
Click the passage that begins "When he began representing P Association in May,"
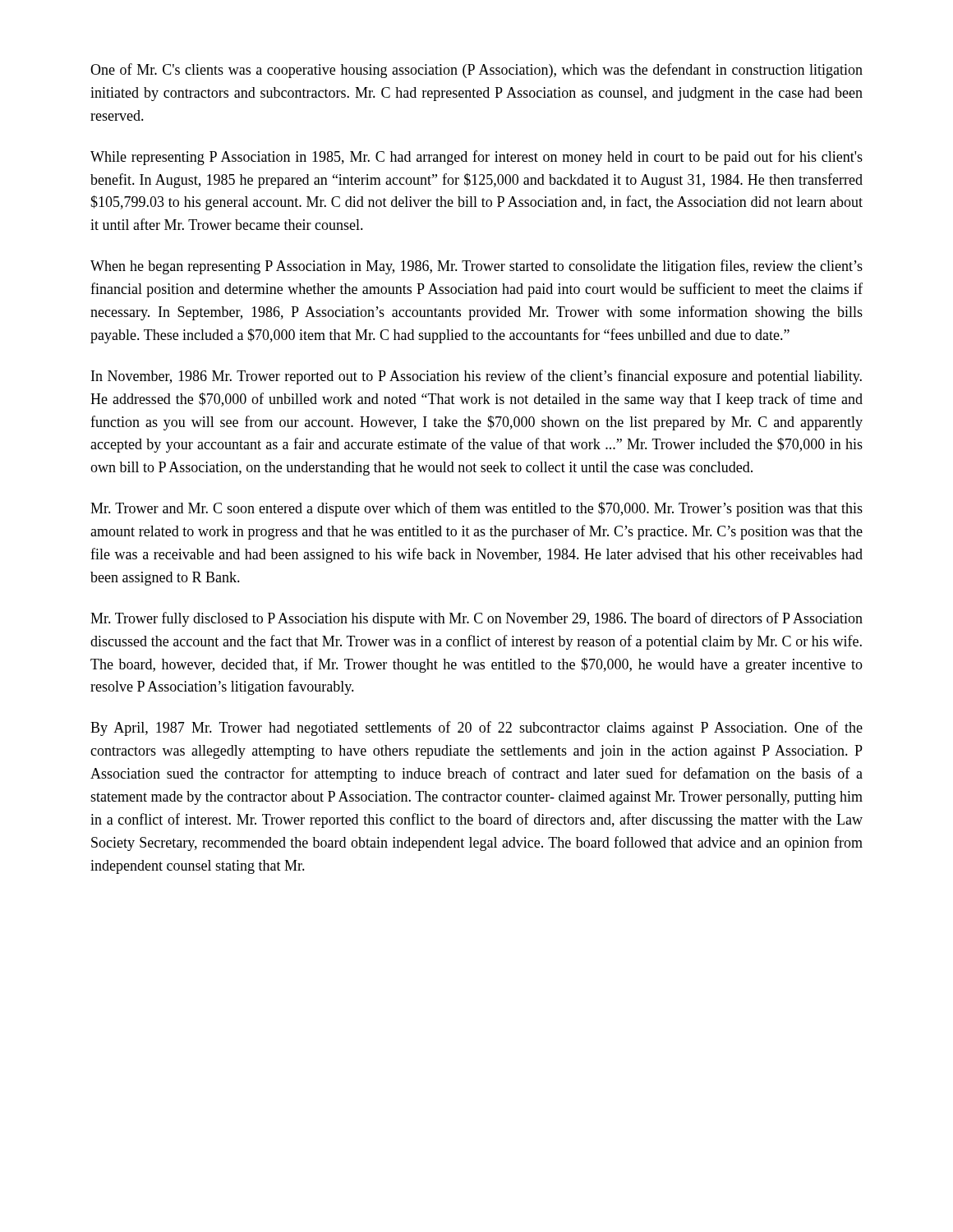476,301
